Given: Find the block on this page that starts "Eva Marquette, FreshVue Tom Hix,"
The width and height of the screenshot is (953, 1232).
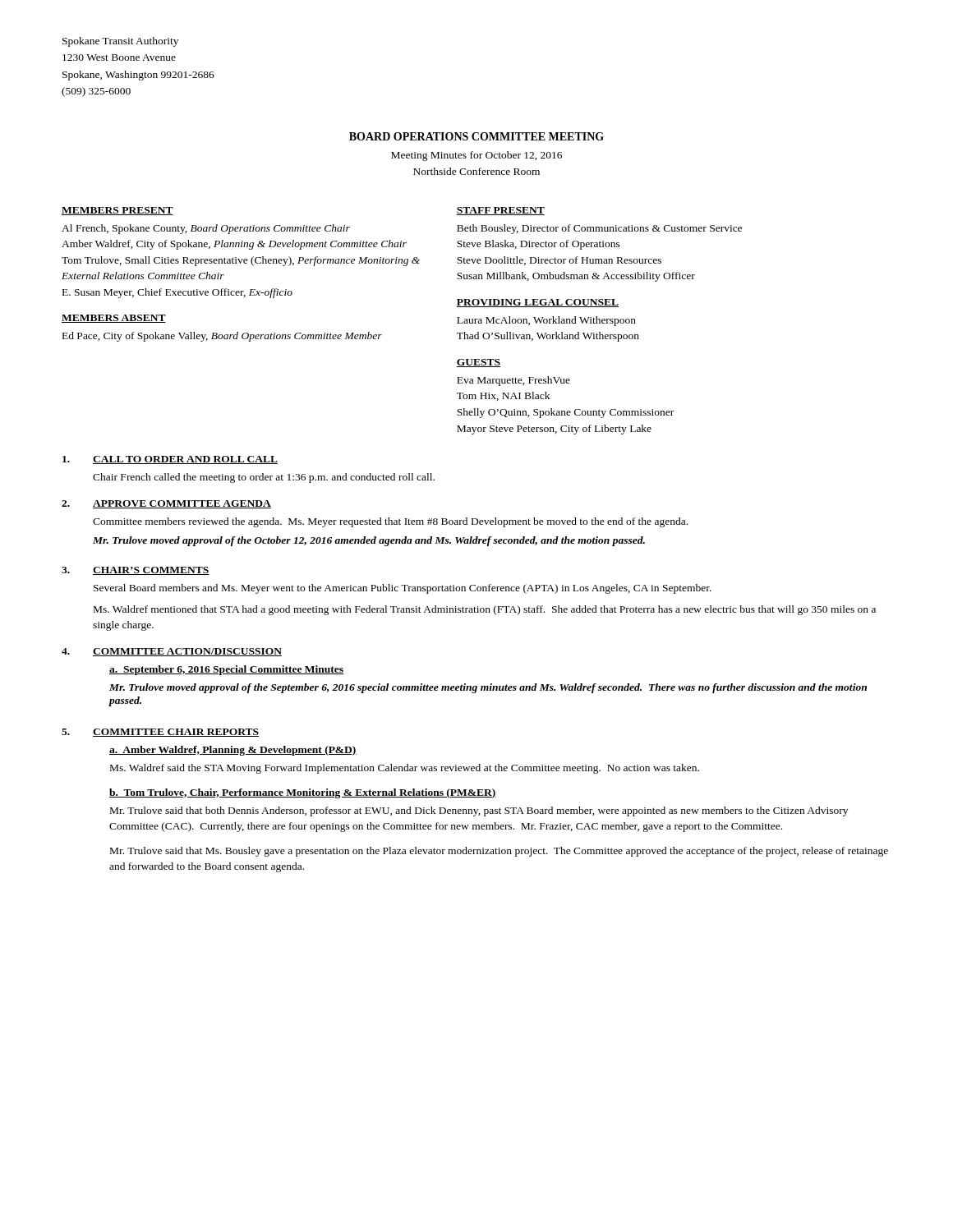Looking at the screenshot, I should [x=565, y=404].
